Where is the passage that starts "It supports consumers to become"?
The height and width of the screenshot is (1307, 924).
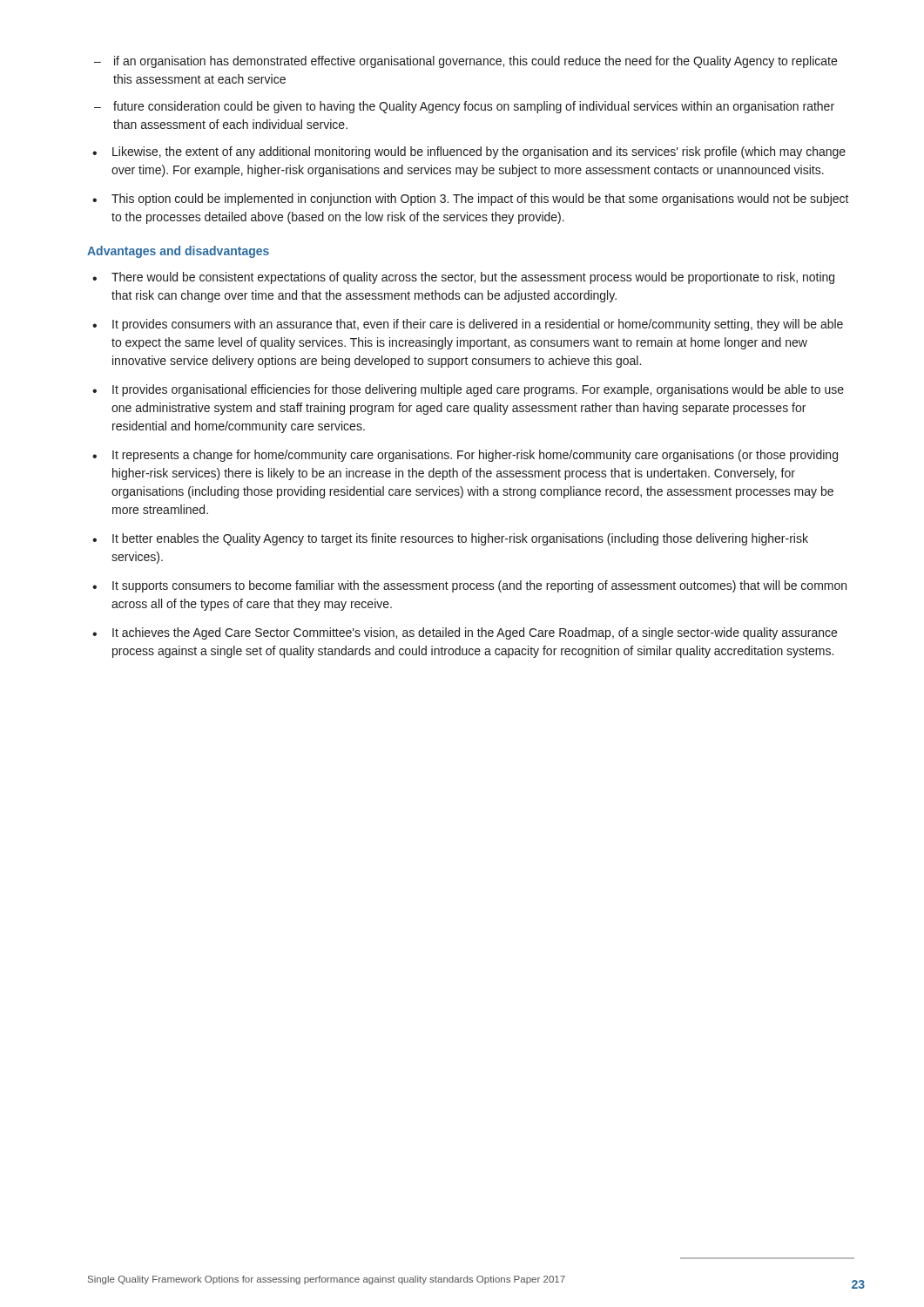(479, 595)
